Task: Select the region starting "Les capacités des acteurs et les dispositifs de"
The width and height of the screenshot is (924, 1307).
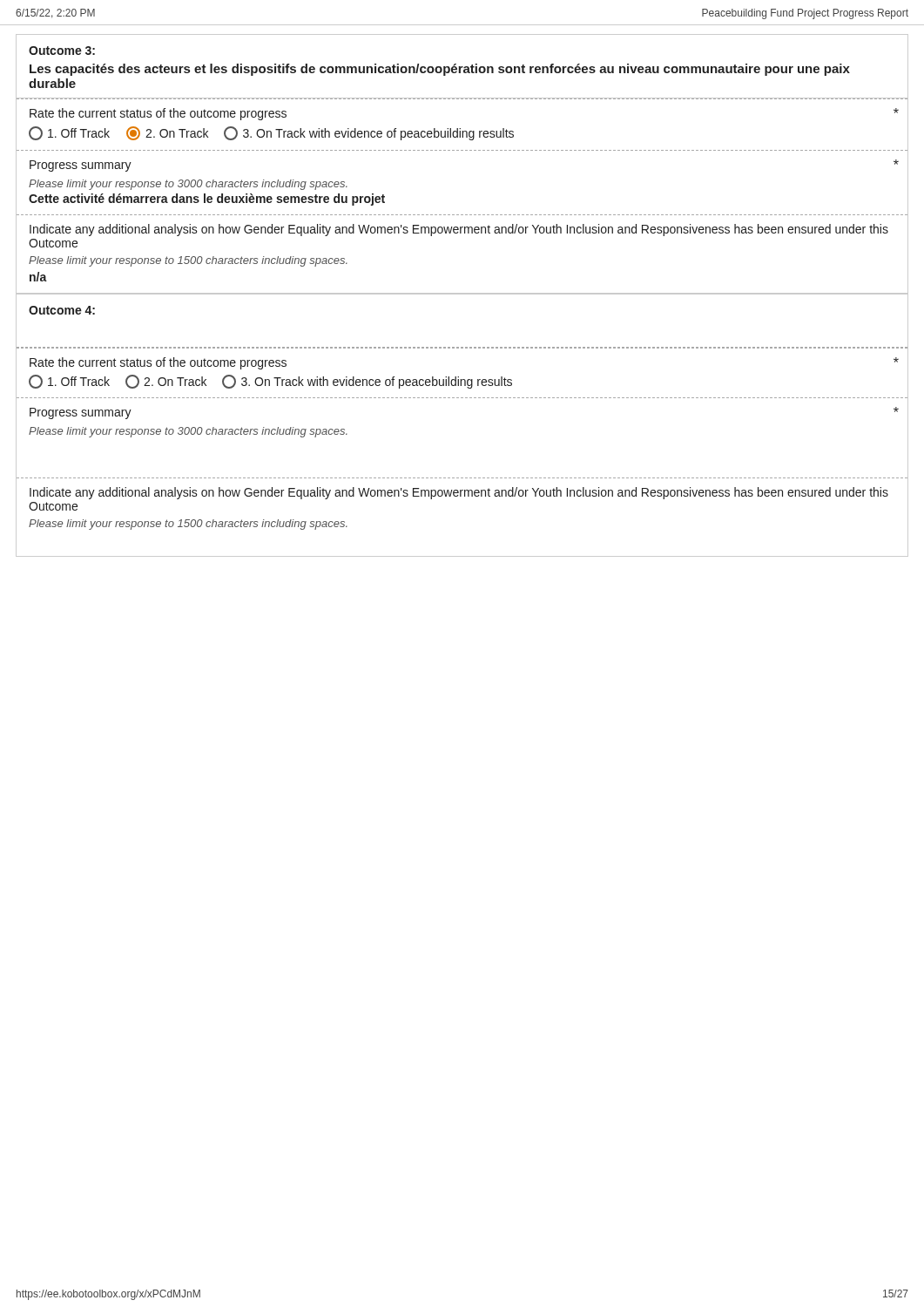Action: coord(439,76)
